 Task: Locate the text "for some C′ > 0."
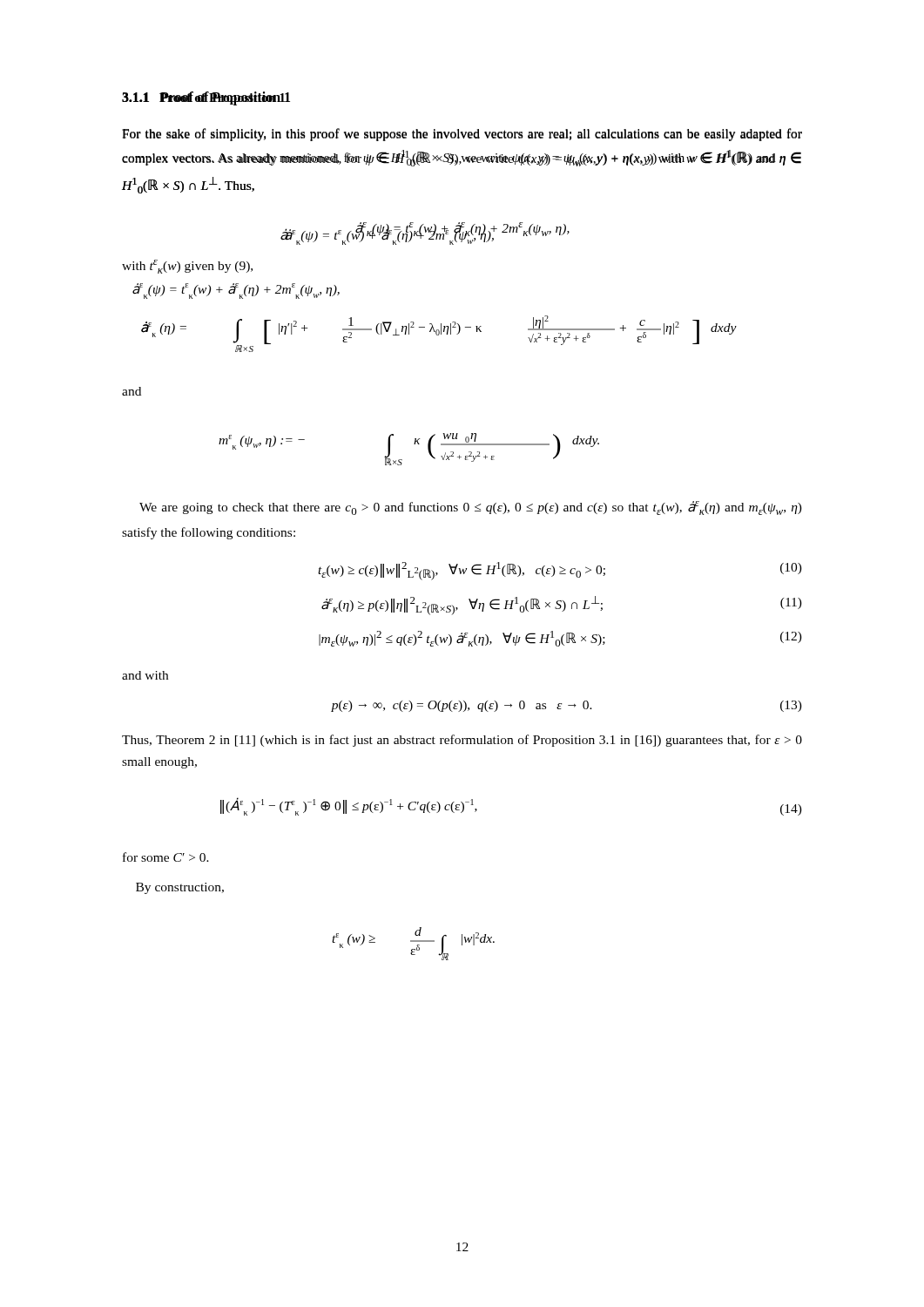(x=166, y=857)
